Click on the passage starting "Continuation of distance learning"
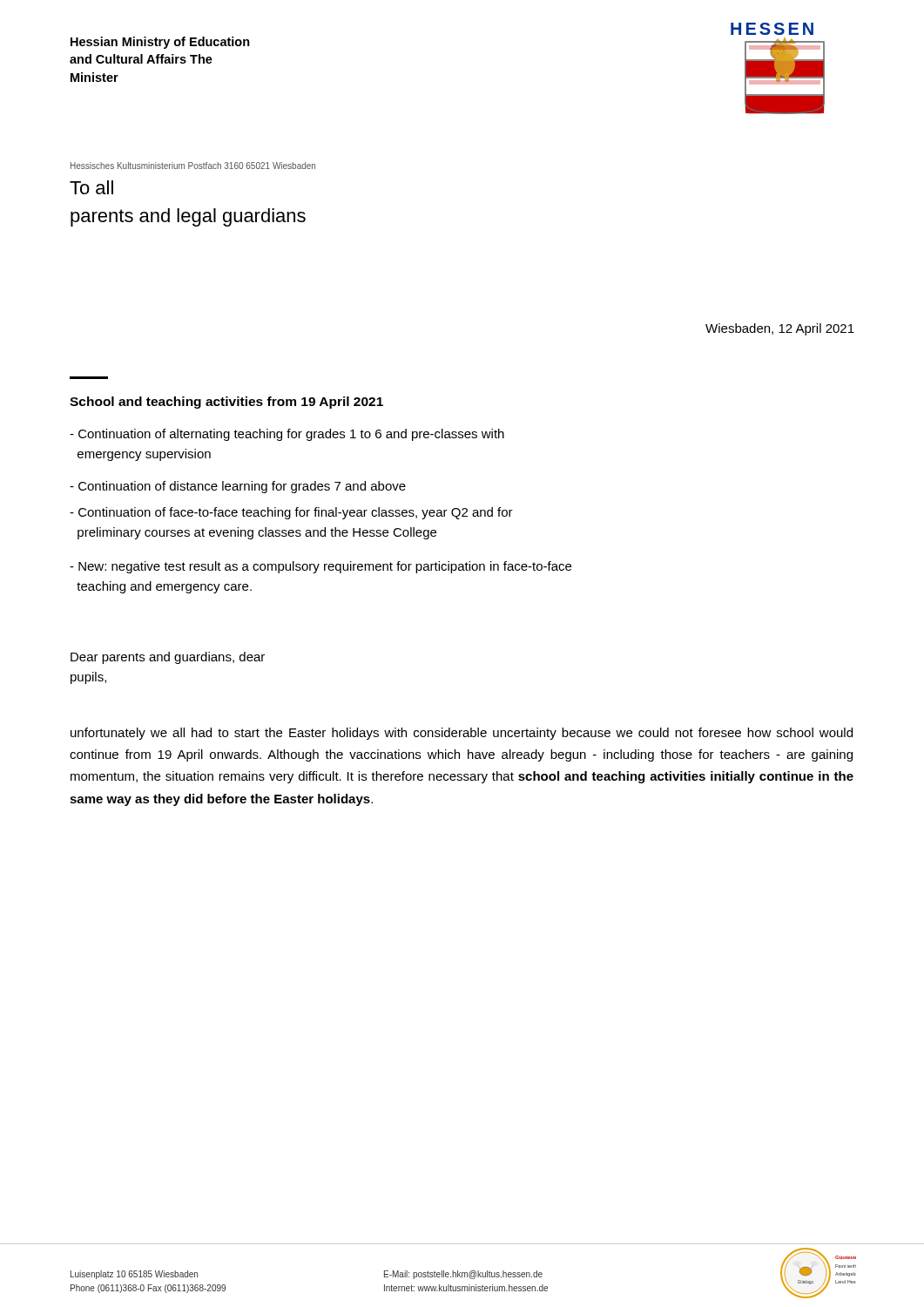 coord(238,486)
